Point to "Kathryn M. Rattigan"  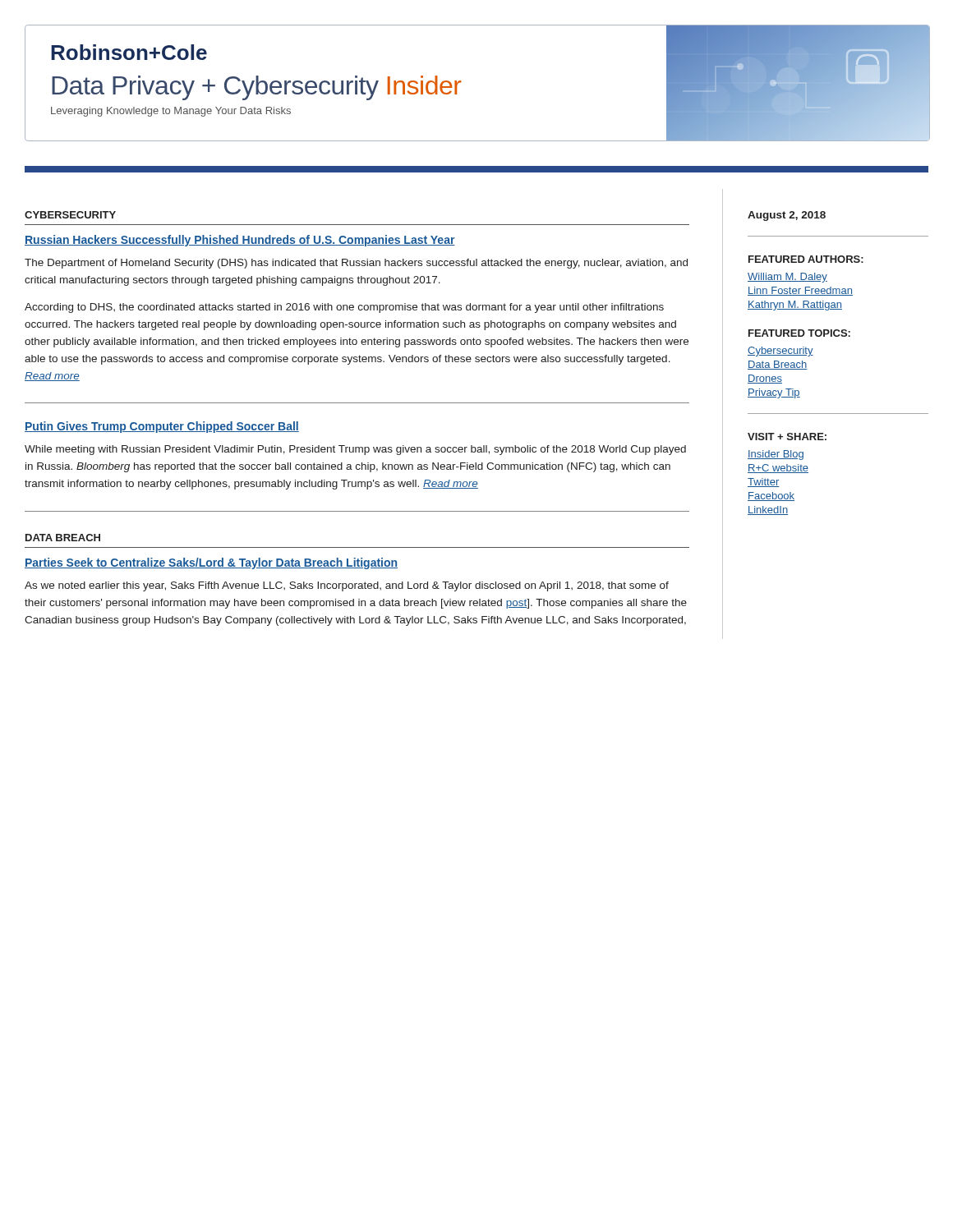[838, 304]
